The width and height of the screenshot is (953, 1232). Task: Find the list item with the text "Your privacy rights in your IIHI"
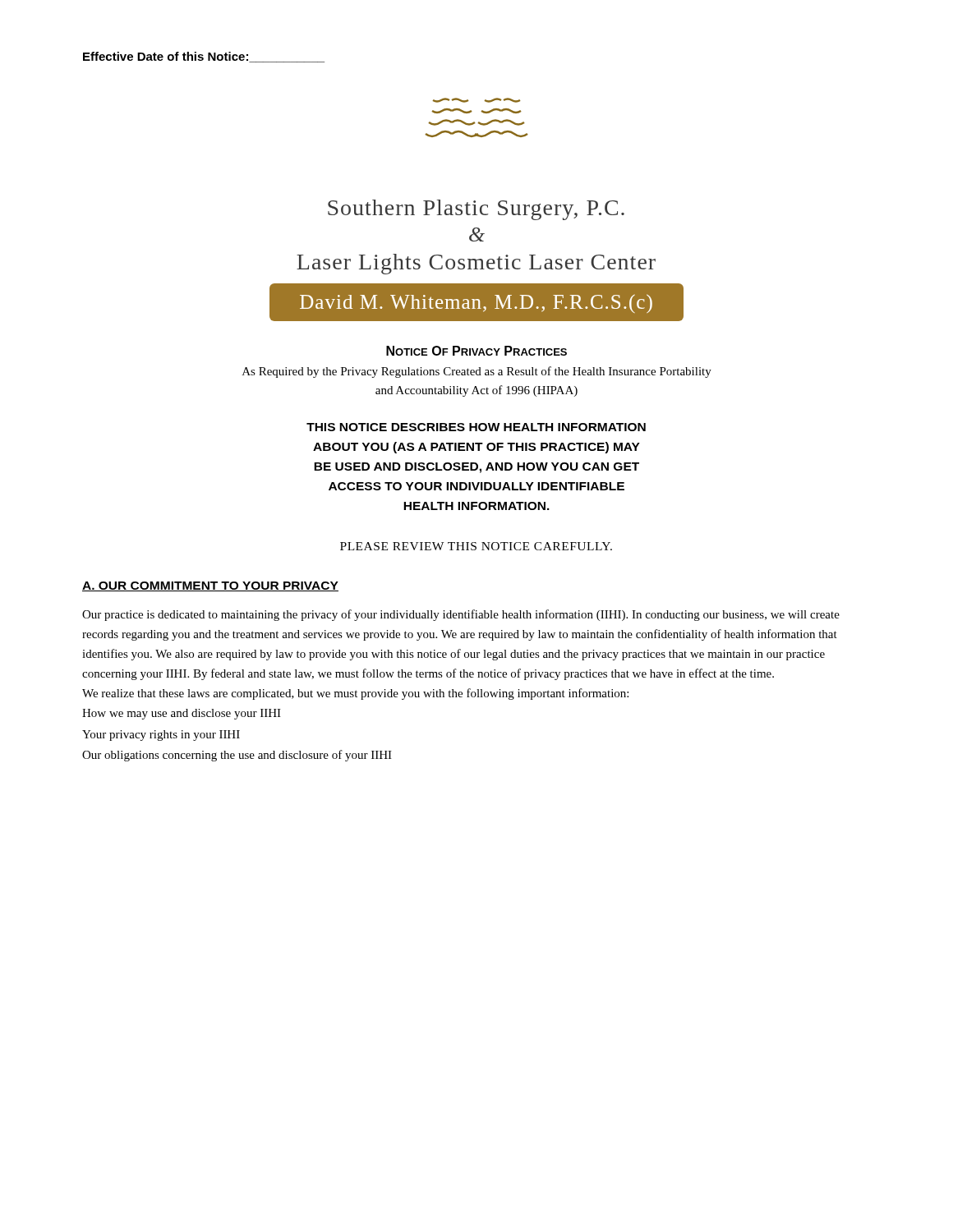[x=161, y=734]
